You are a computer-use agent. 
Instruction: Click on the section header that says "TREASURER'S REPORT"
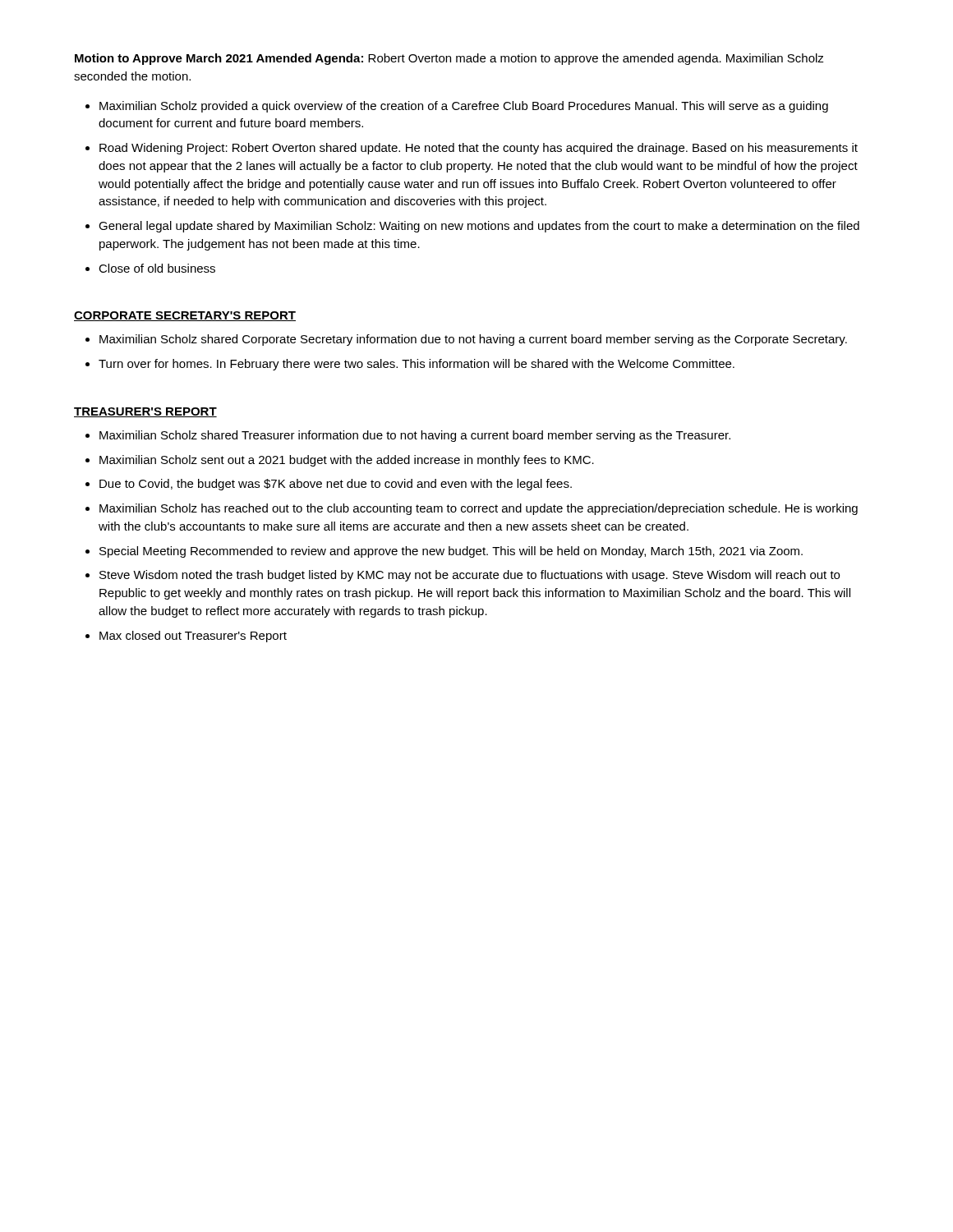pos(145,411)
